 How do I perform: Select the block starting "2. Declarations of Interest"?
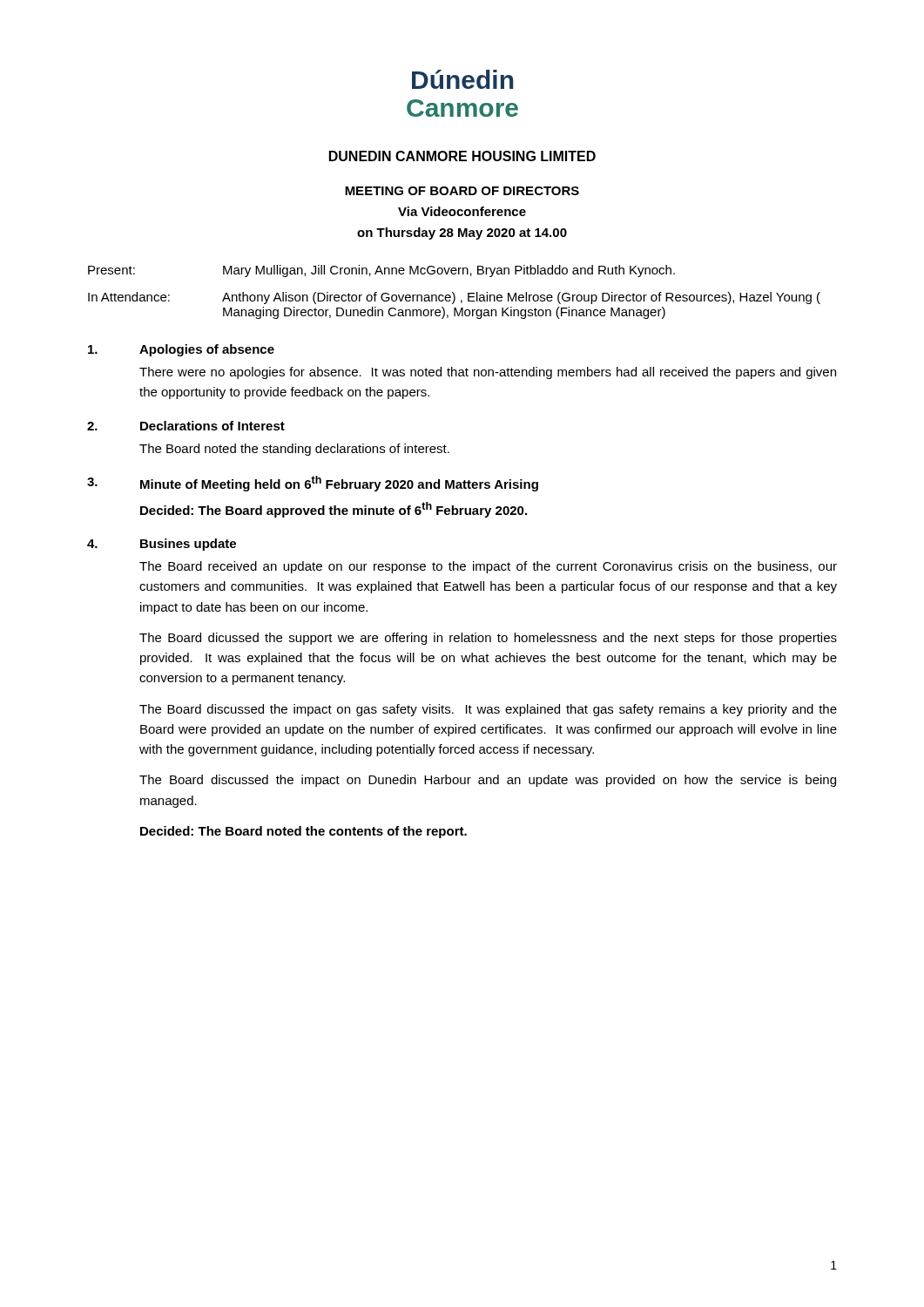[186, 425]
